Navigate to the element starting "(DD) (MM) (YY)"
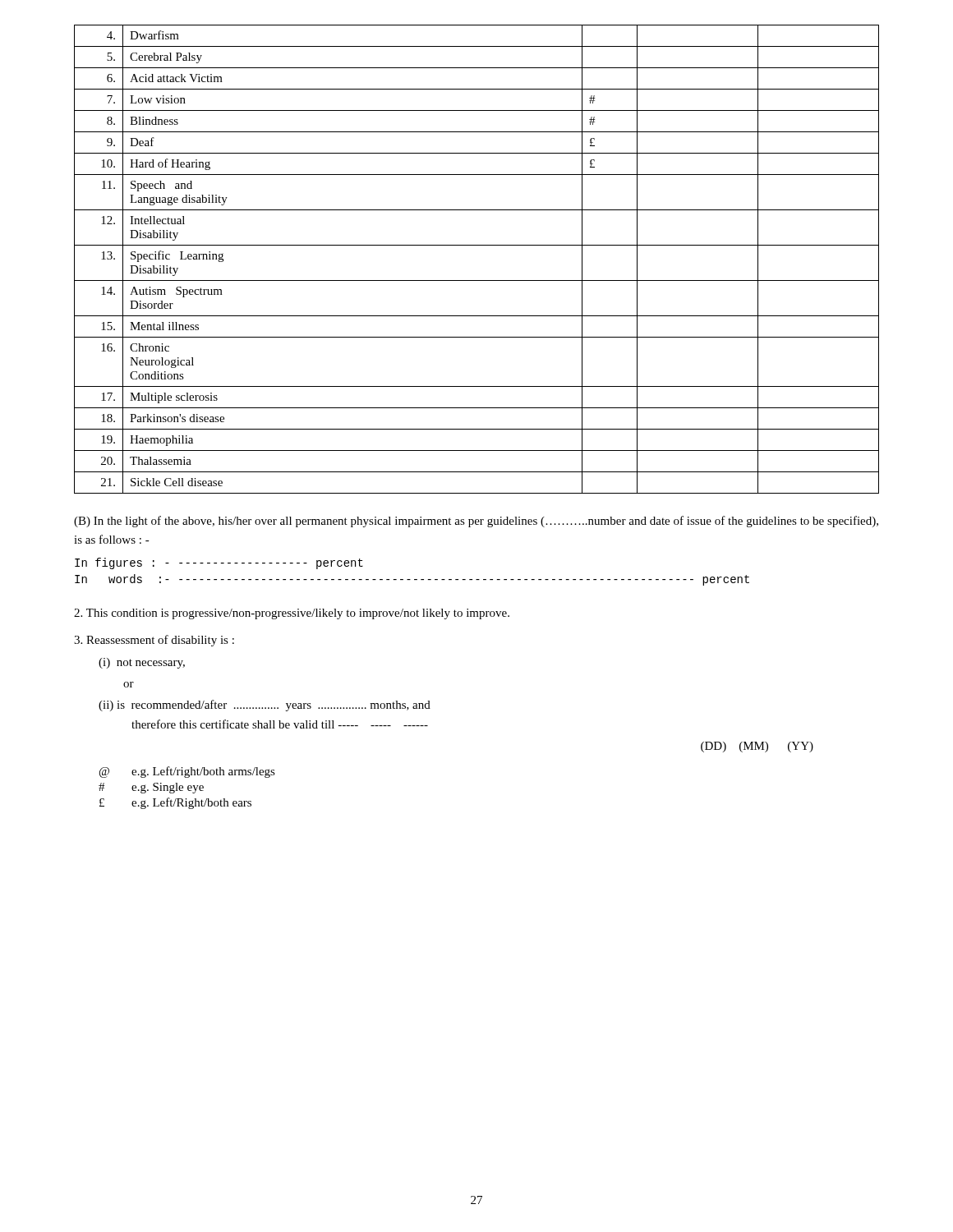Viewport: 953px width, 1232px height. coord(757,746)
